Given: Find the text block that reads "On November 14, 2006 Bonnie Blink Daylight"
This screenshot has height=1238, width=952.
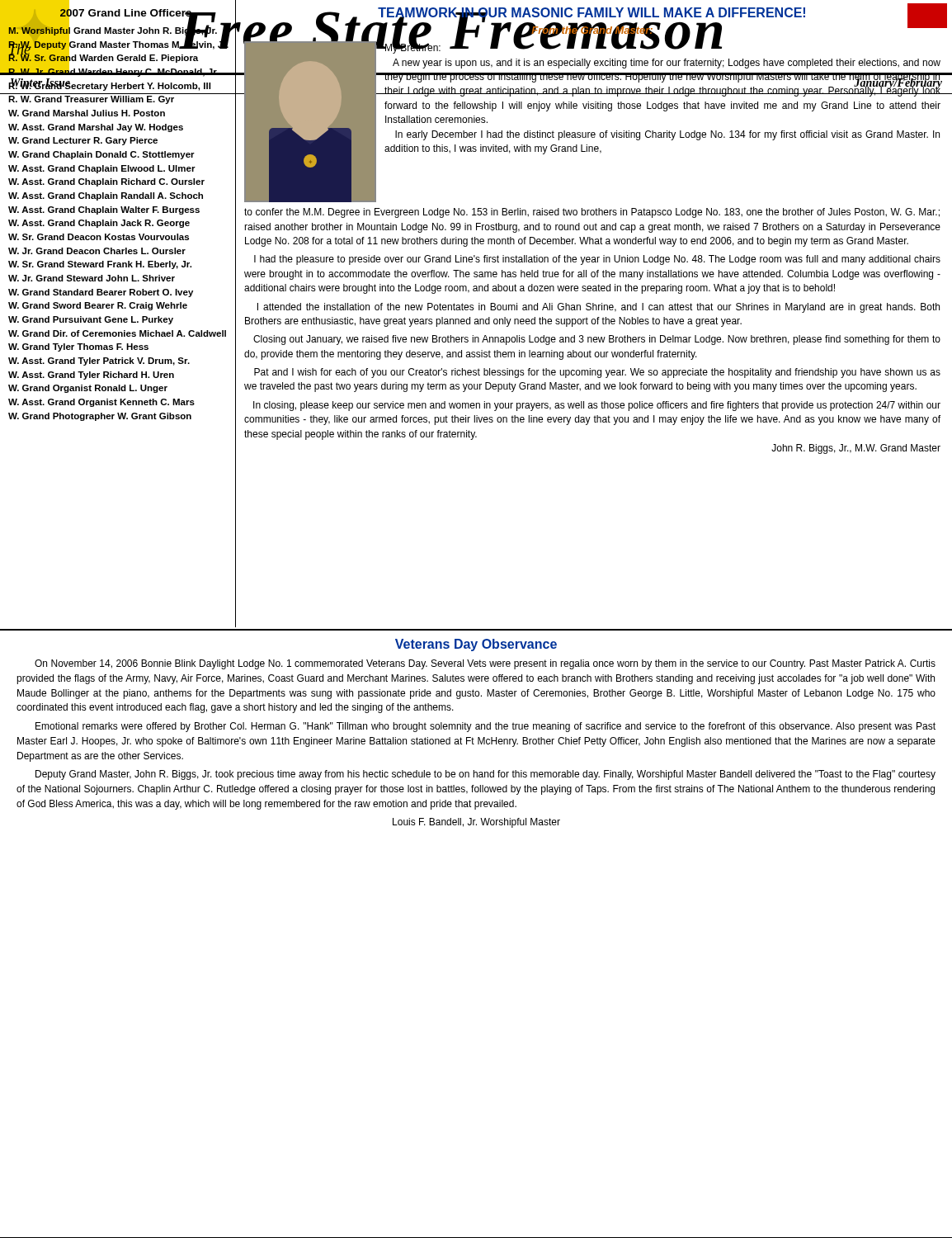Looking at the screenshot, I should pyautogui.click(x=476, y=734).
